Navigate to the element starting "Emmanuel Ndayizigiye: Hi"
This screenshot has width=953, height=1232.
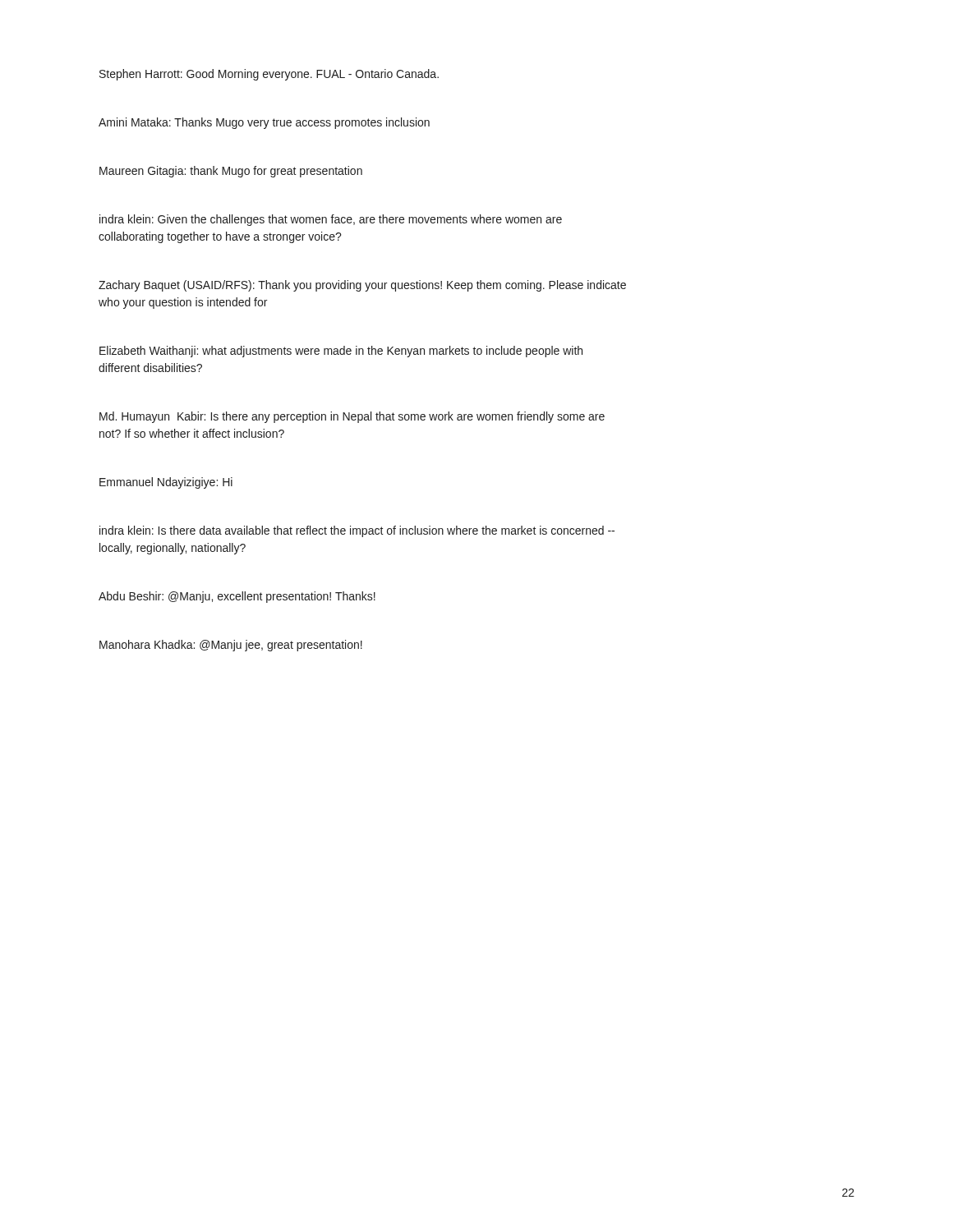(x=166, y=482)
